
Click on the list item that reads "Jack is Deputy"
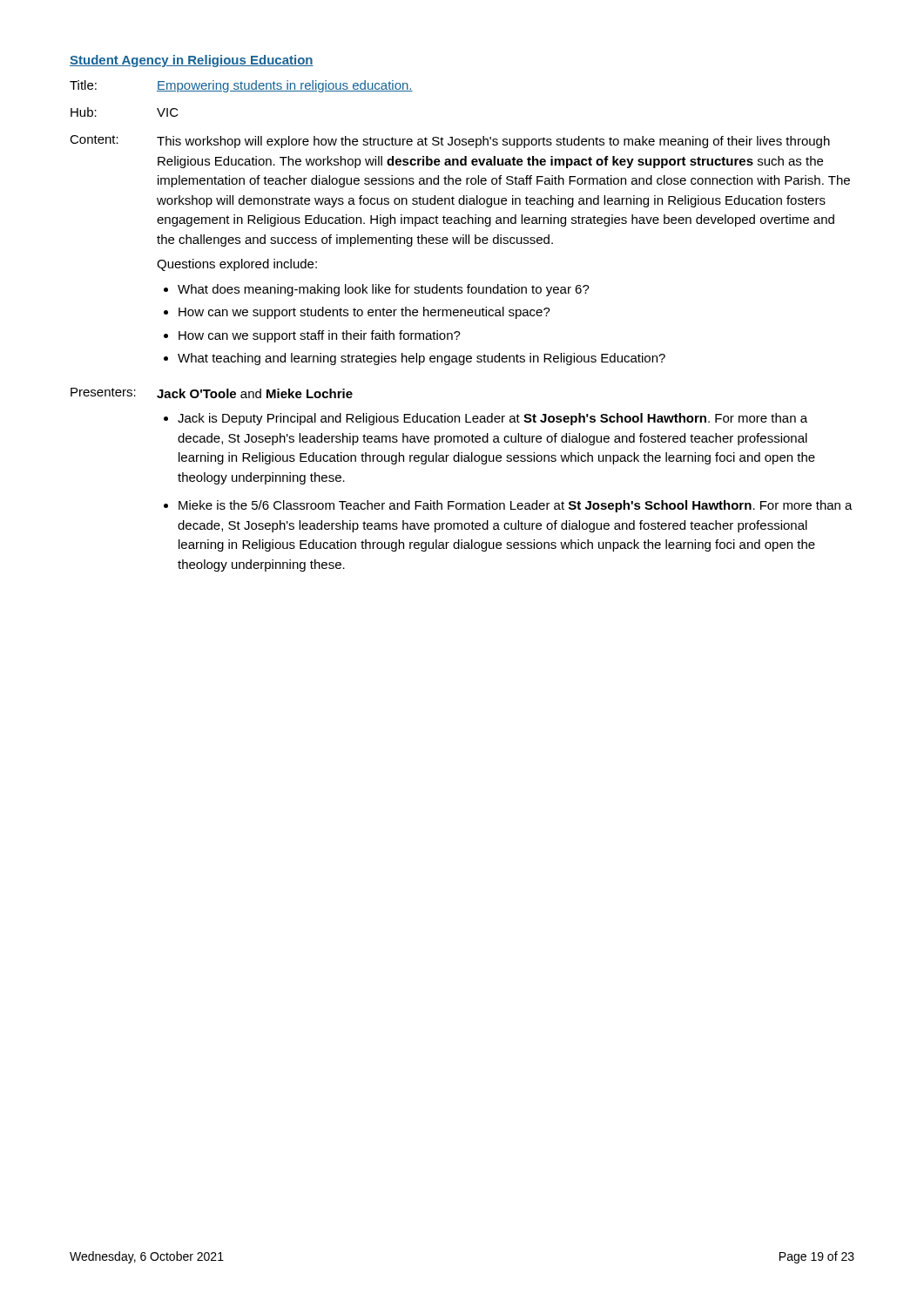coord(516,448)
